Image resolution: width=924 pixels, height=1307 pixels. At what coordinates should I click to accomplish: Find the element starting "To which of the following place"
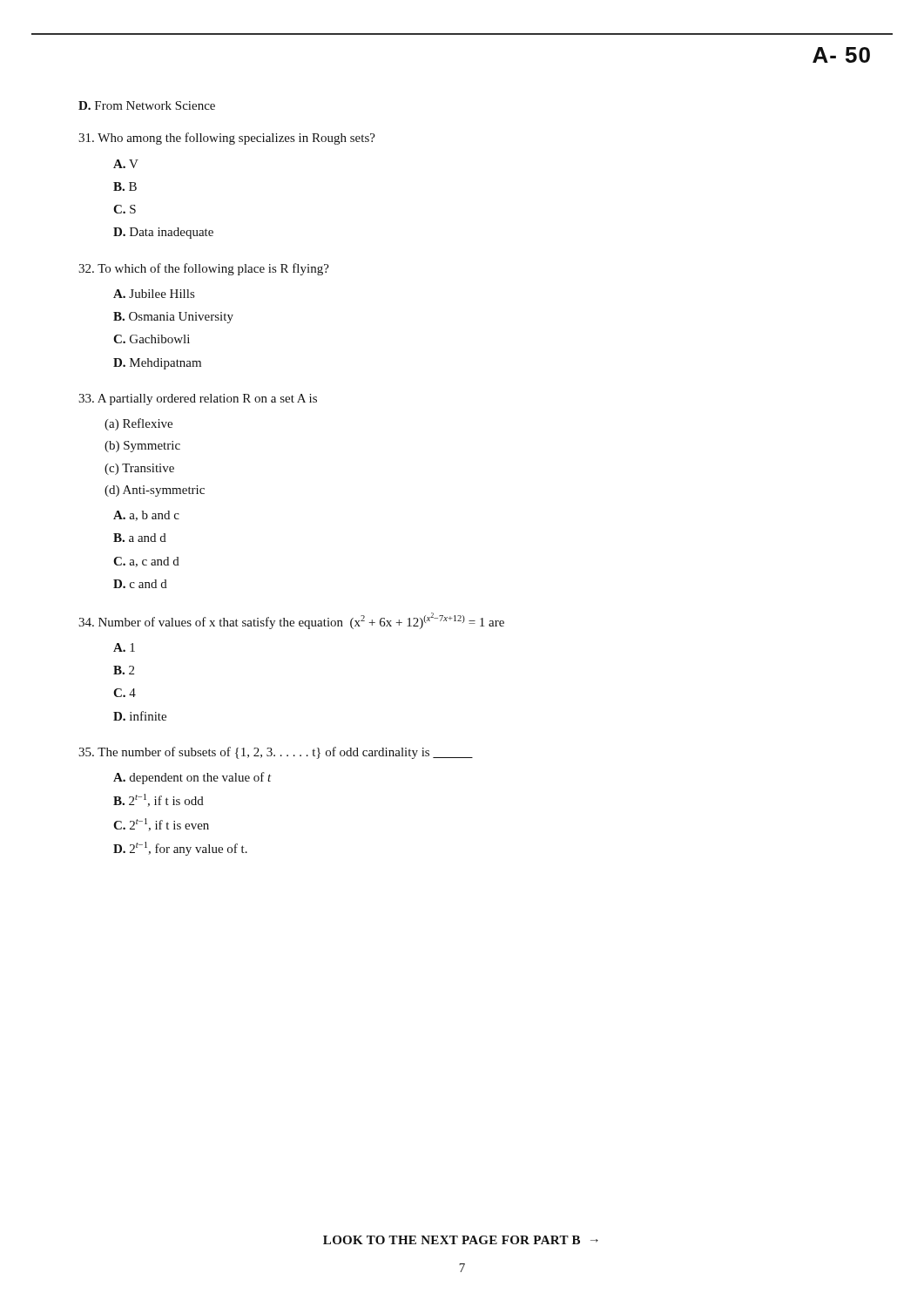pos(204,268)
